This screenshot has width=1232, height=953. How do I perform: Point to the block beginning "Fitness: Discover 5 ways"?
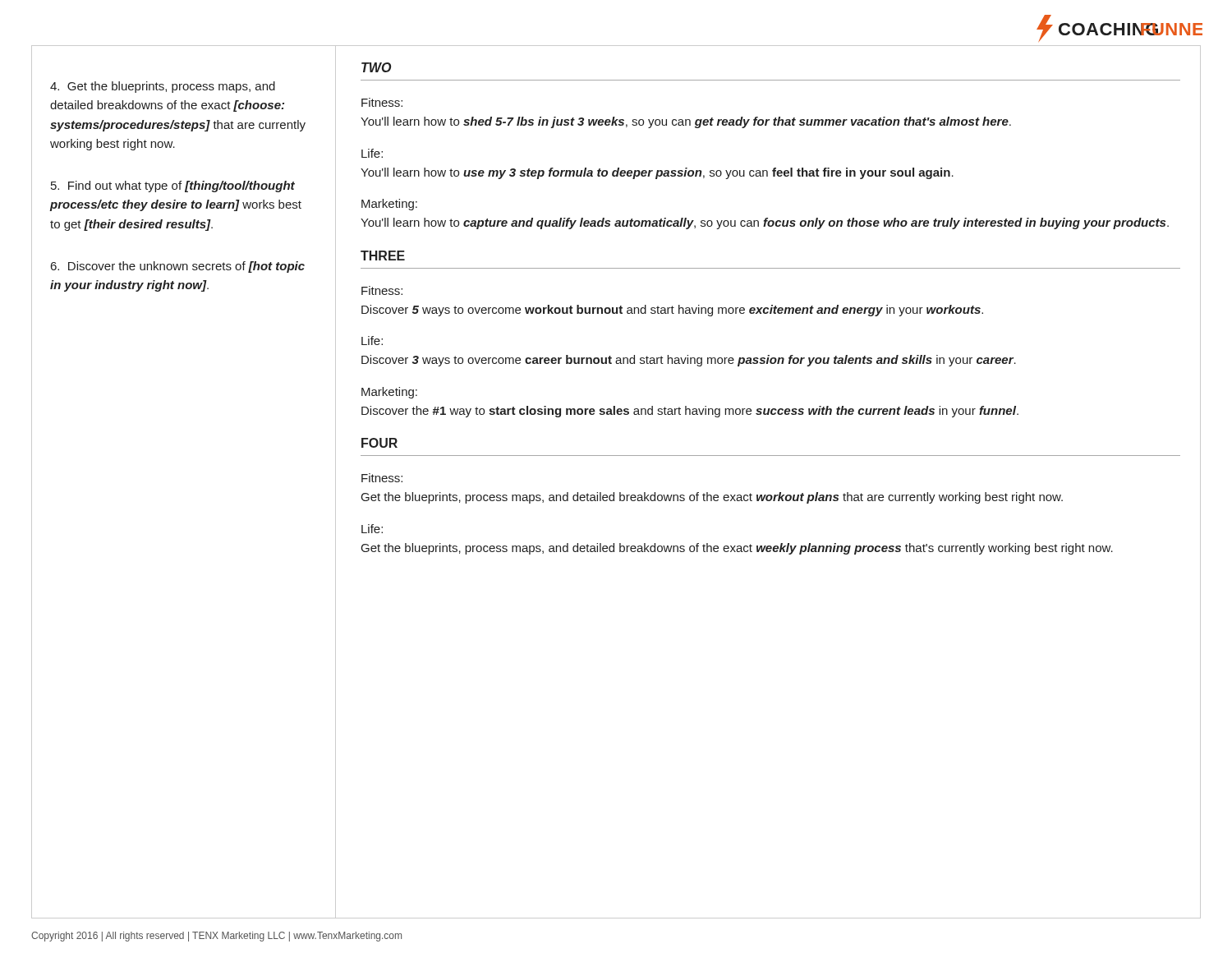770,300
